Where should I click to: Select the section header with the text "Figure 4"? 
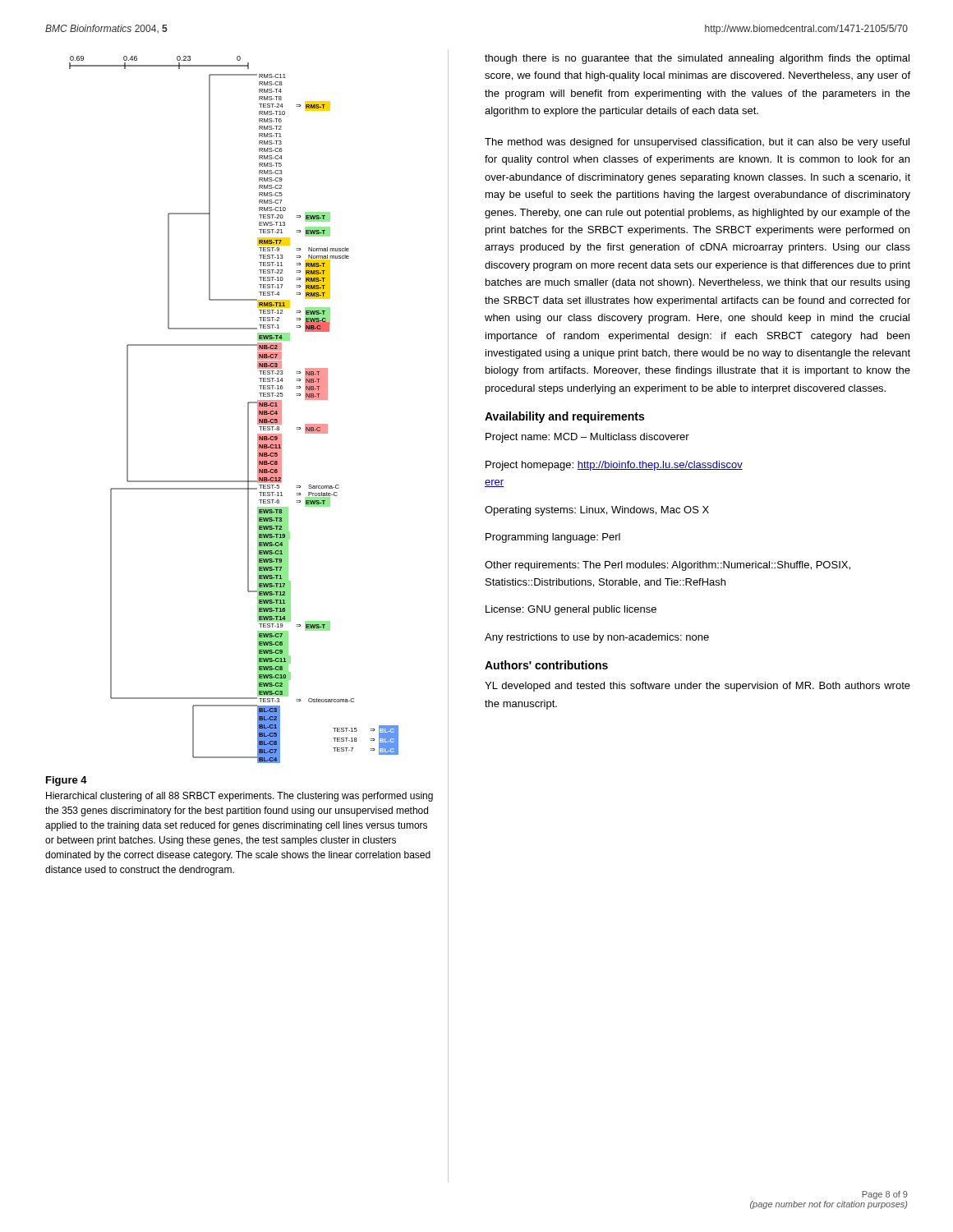coord(66,780)
